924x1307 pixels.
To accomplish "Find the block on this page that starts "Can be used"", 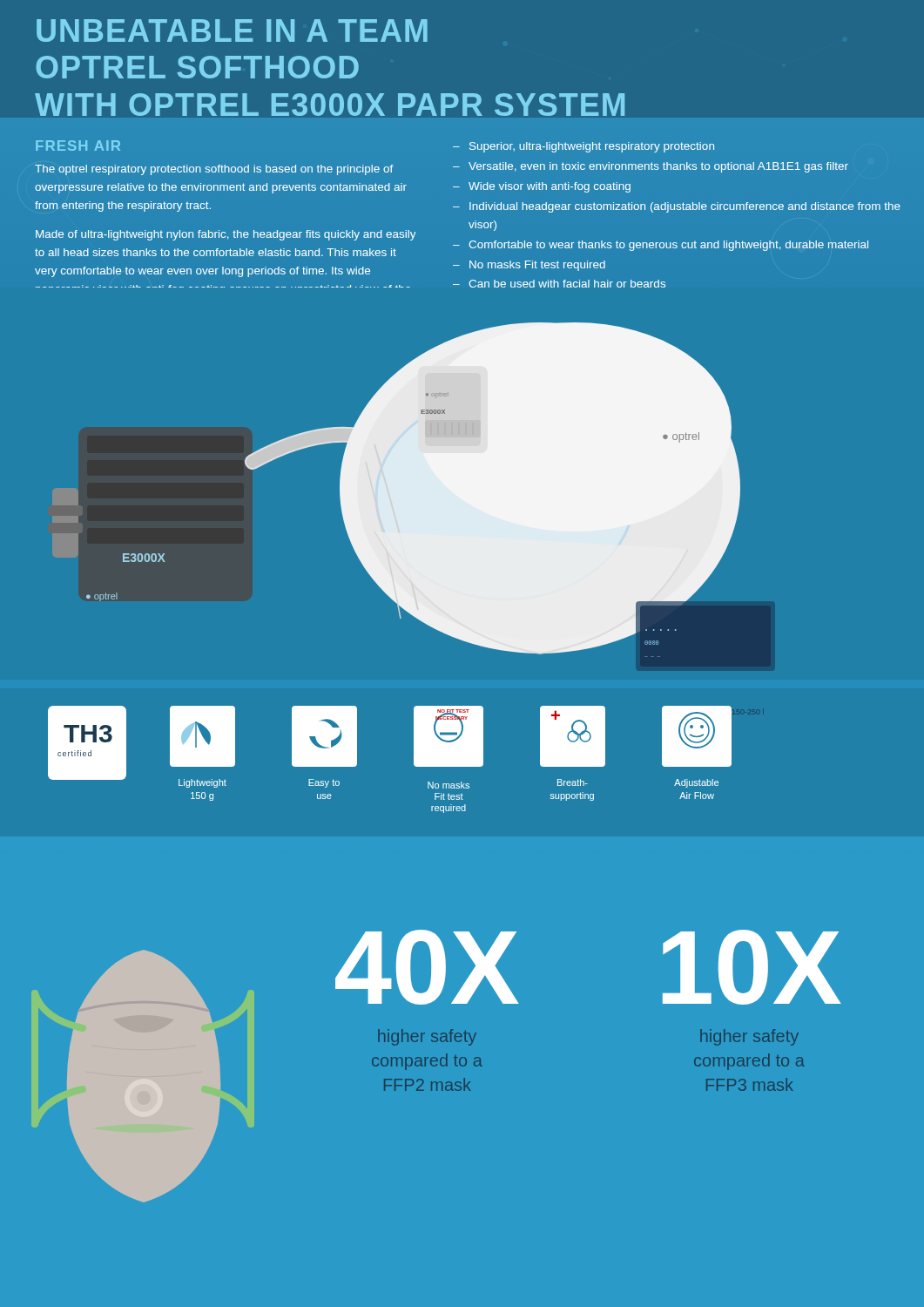I will pyautogui.click(x=567, y=284).
